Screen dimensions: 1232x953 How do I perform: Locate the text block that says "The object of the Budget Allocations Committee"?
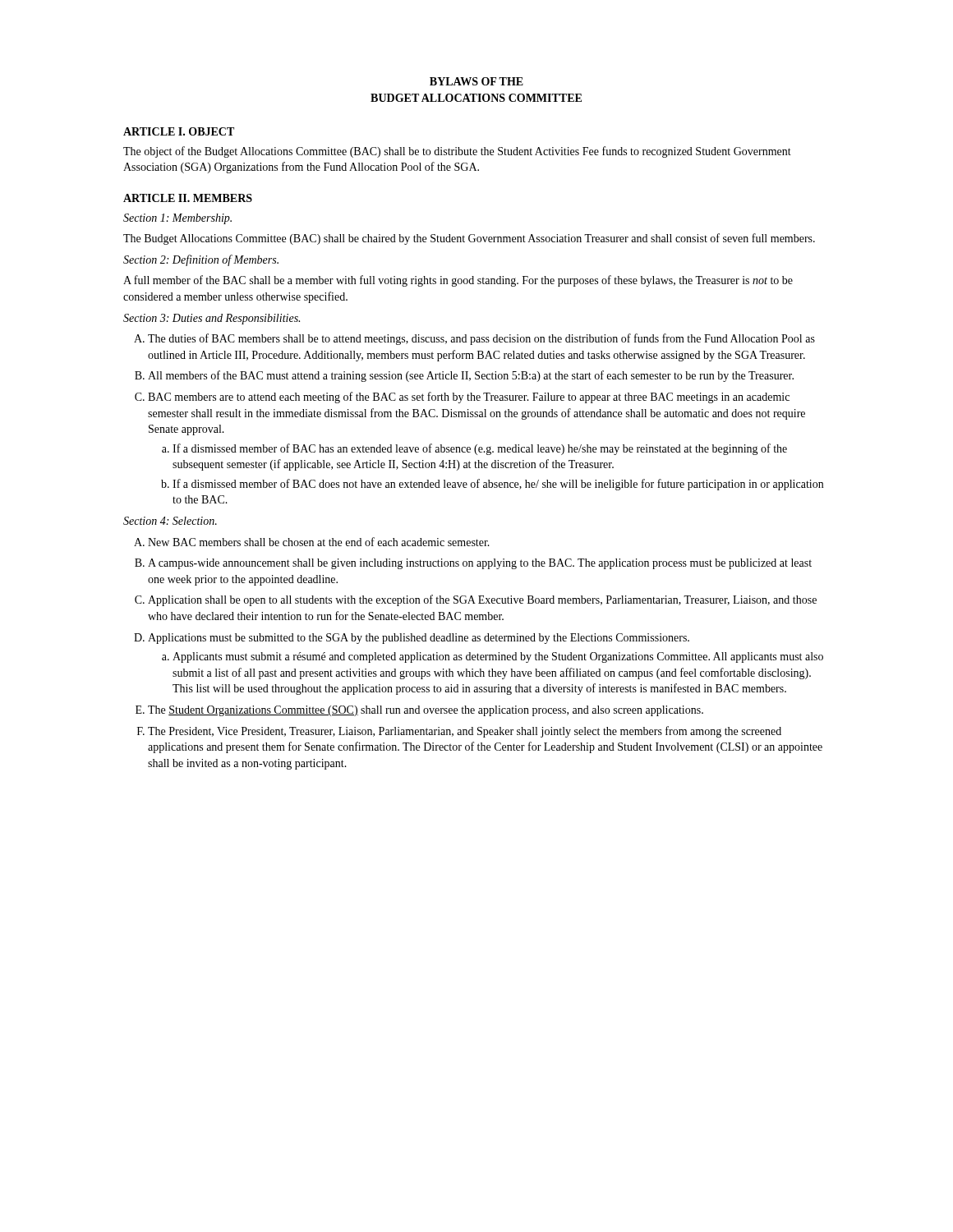coord(476,160)
